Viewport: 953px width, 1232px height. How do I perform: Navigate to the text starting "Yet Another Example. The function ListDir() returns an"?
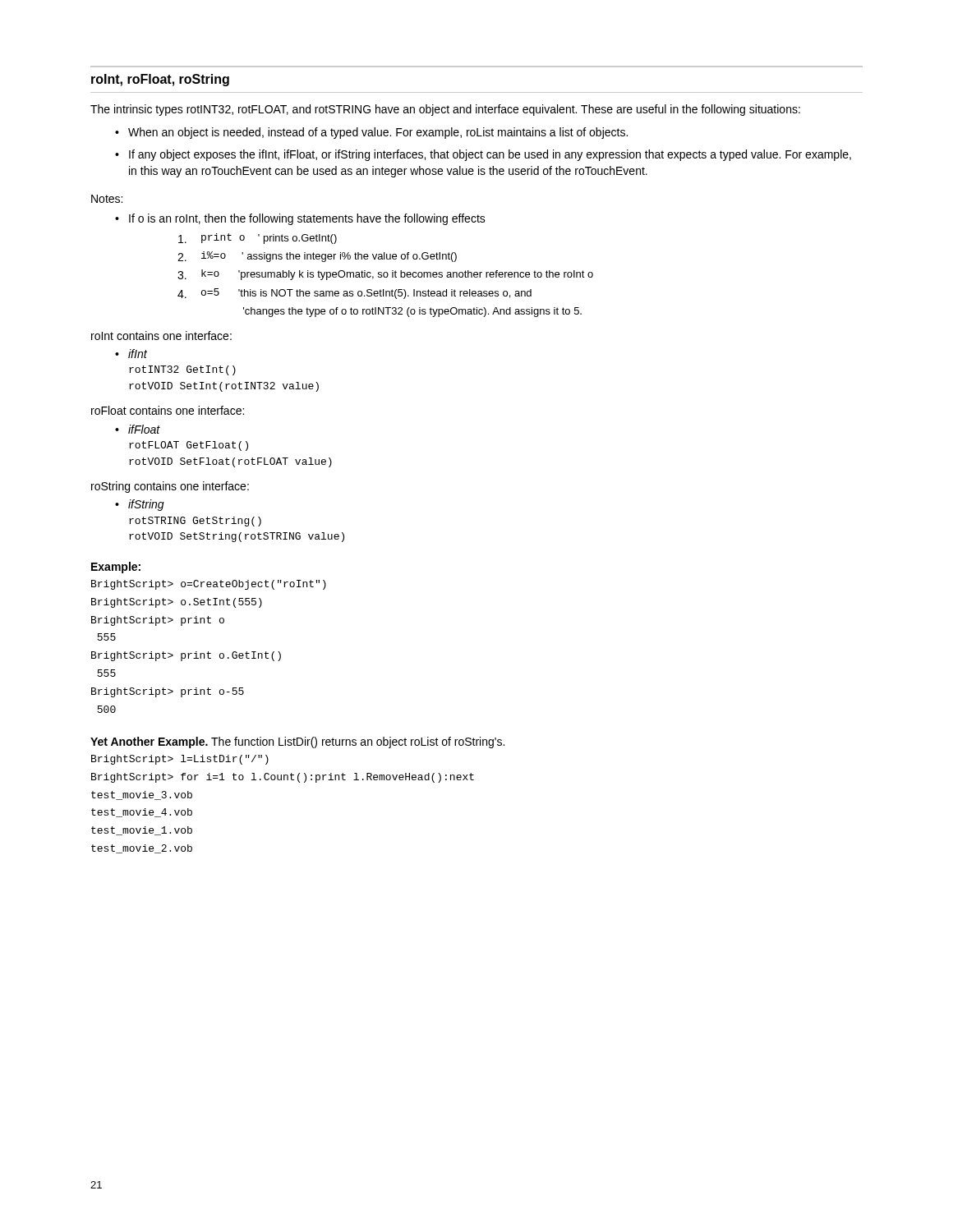coord(297,742)
